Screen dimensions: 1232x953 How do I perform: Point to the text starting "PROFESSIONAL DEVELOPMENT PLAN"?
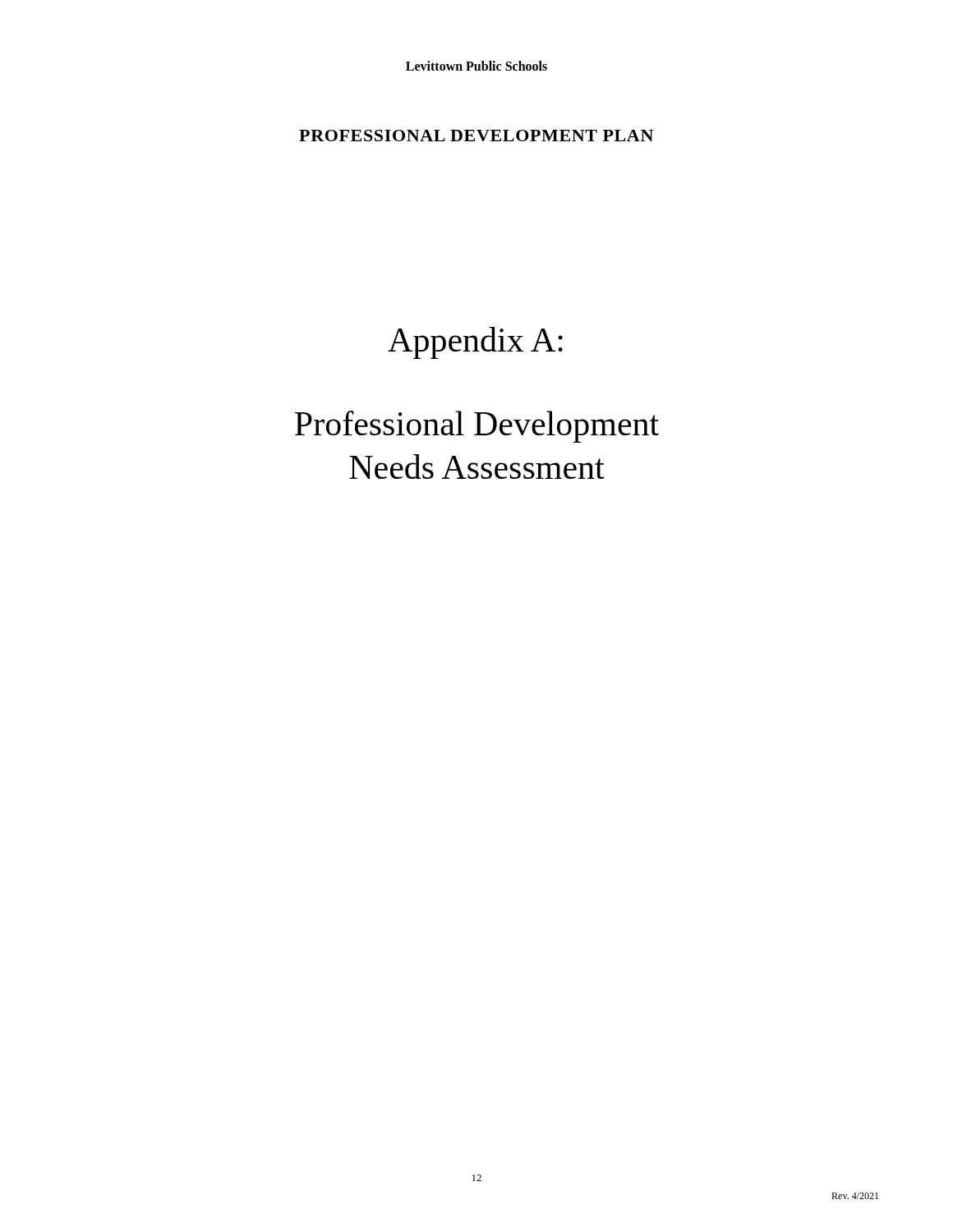pos(476,135)
